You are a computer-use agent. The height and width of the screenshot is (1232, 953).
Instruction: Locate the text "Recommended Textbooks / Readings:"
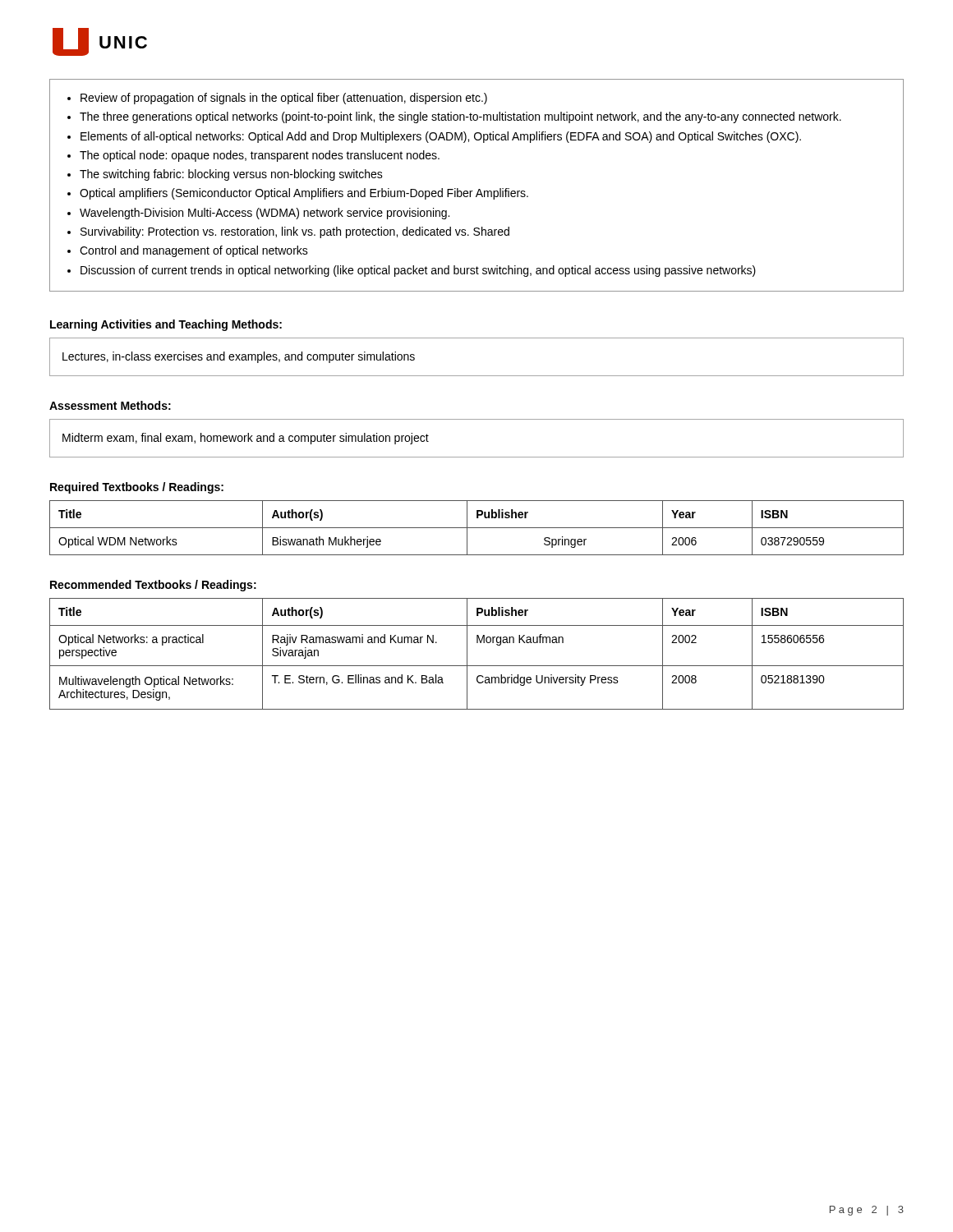click(153, 585)
